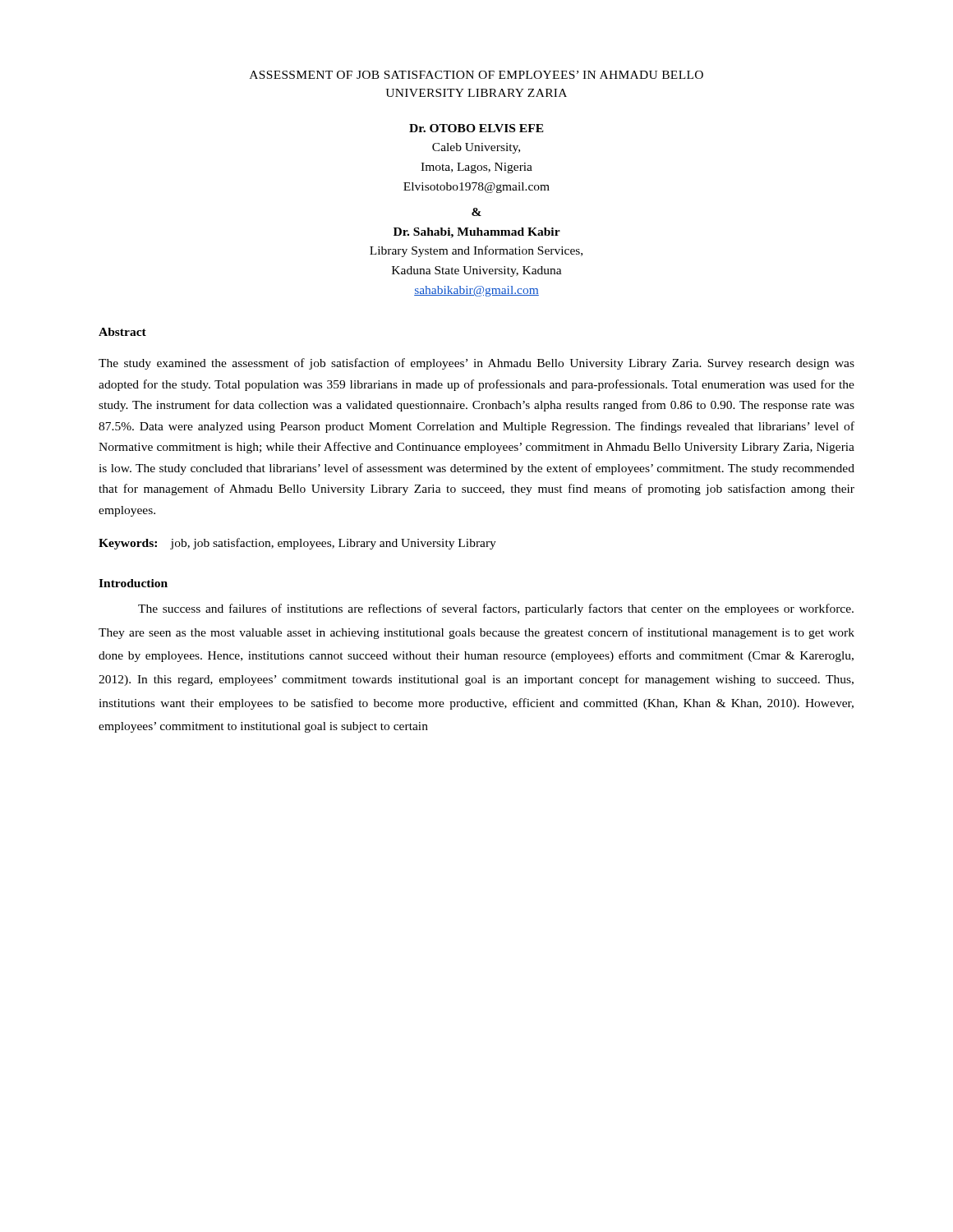Navigate to the text starting "Dr. Sahabi, Muhammad Kabir Library System and"
Viewport: 953px width, 1232px height.
476,262
